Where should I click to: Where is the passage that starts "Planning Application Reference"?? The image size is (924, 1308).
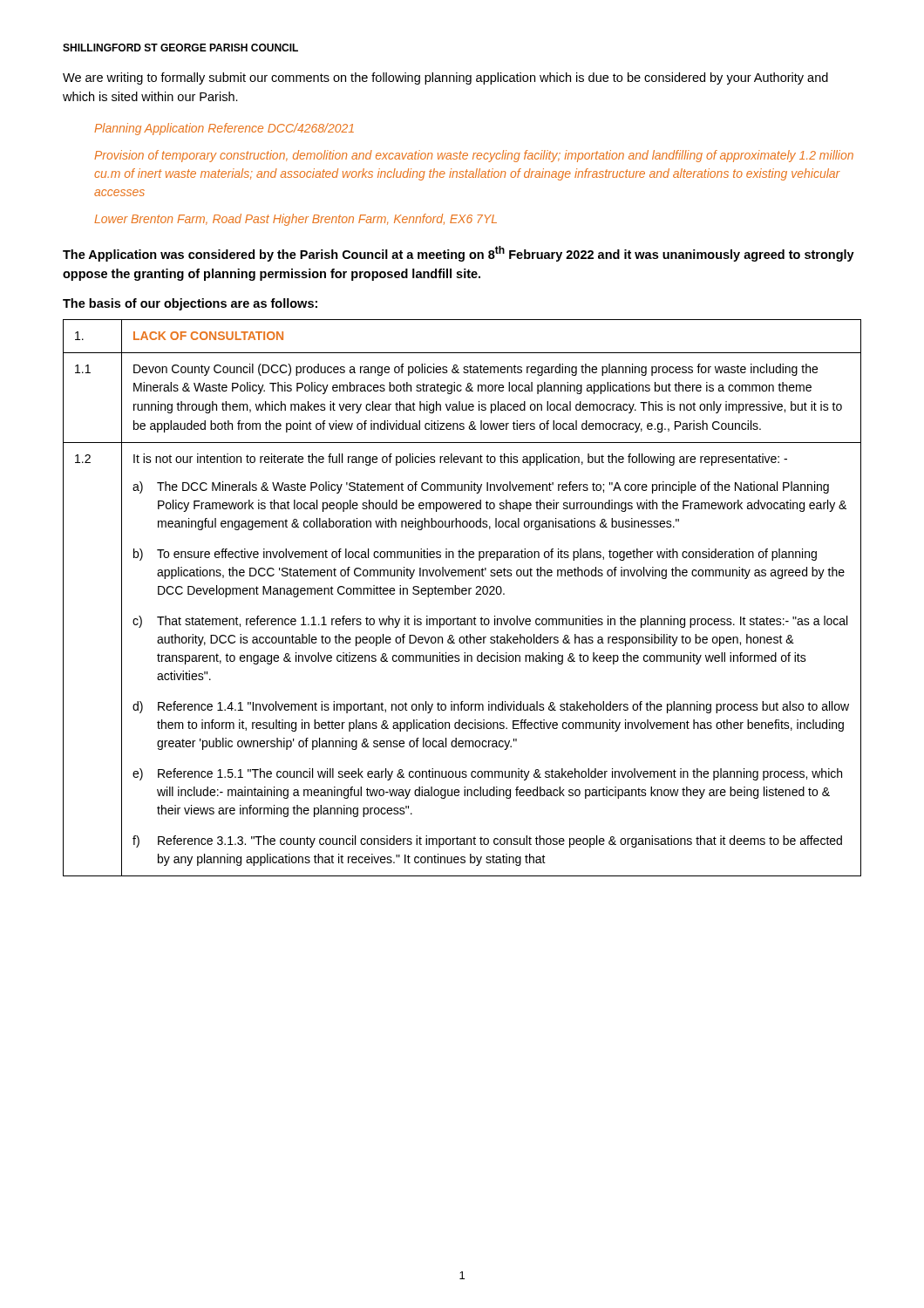pos(225,128)
